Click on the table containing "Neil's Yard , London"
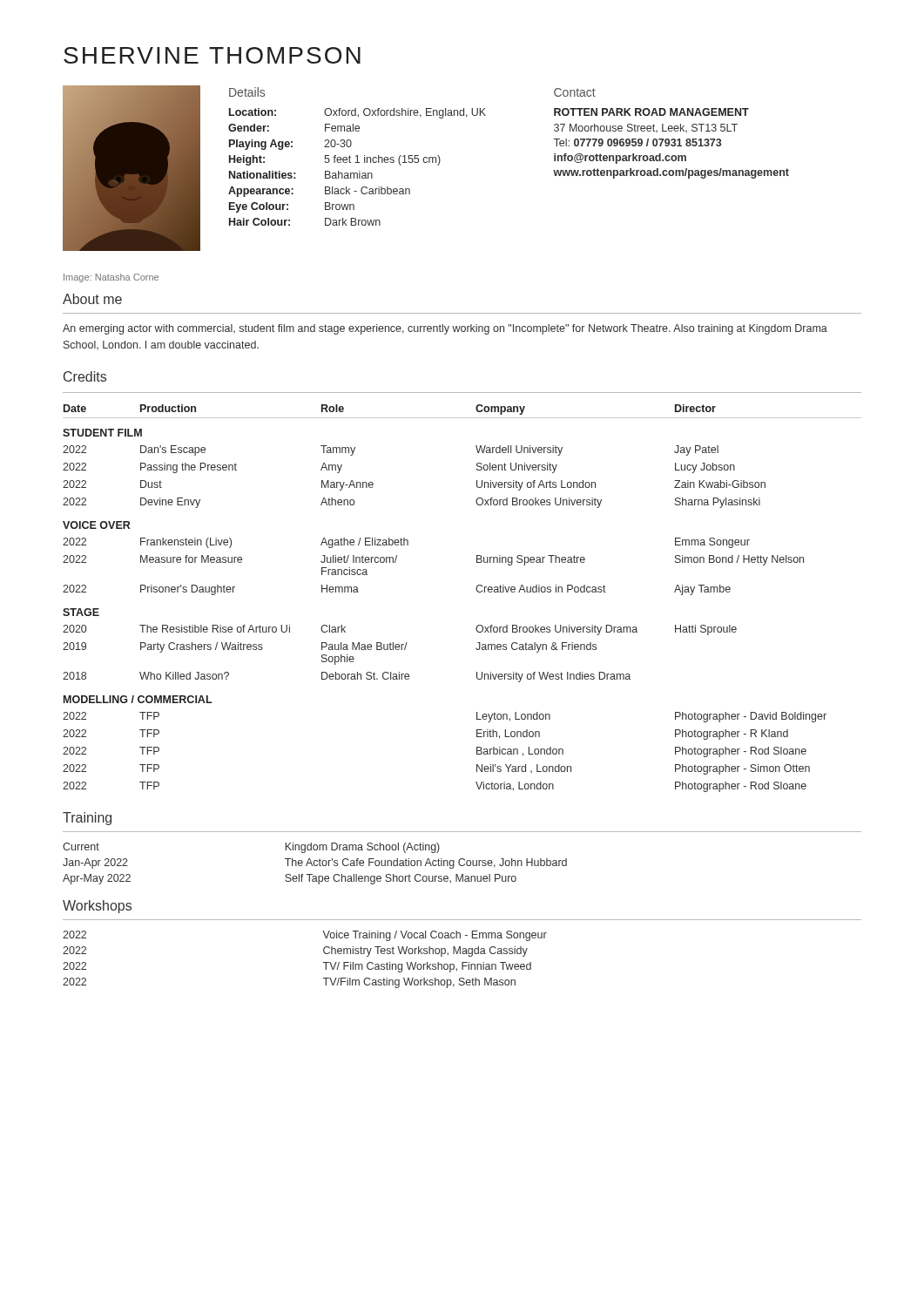 [x=462, y=597]
